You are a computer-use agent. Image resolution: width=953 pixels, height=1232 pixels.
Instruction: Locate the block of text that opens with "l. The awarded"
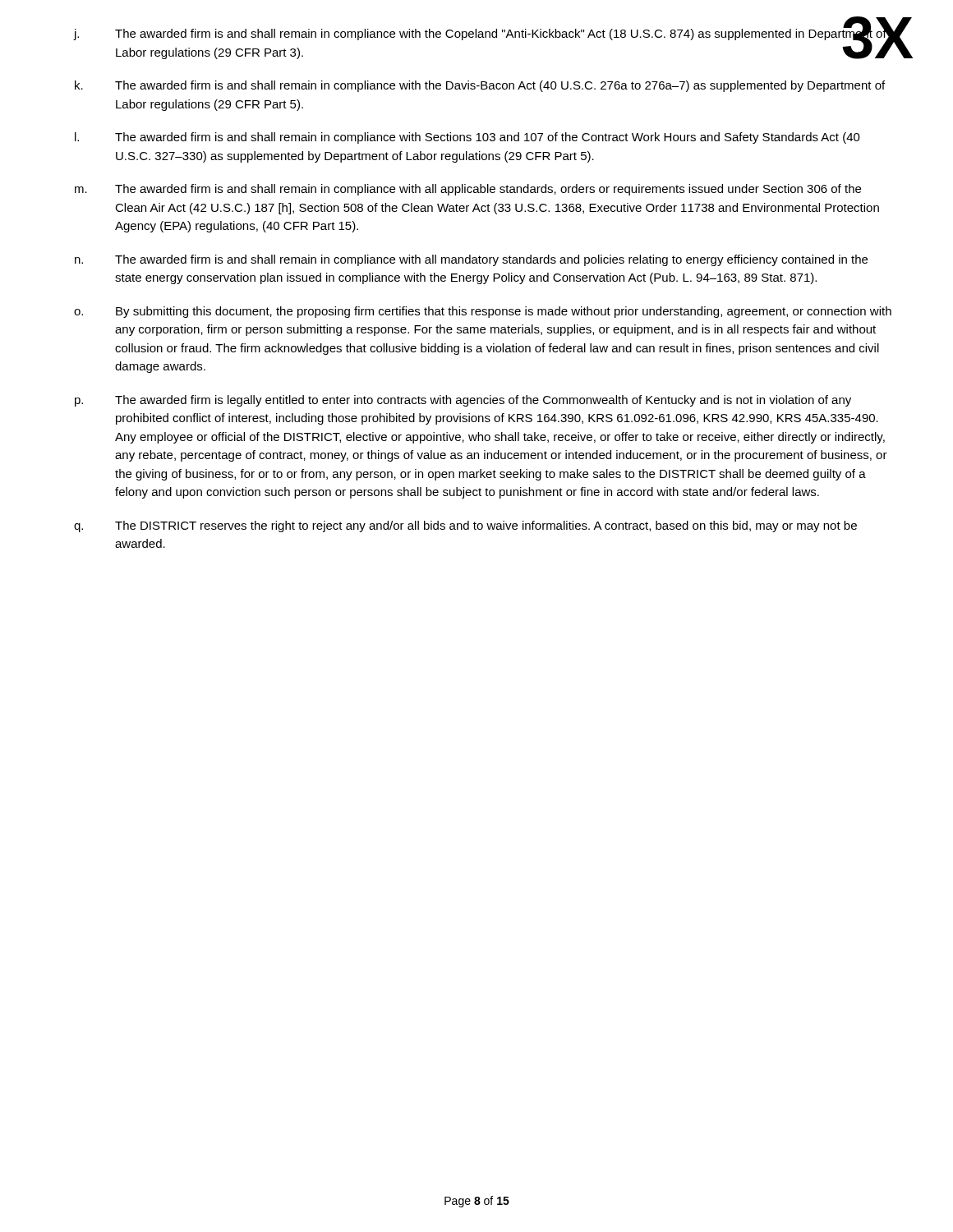(x=485, y=147)
